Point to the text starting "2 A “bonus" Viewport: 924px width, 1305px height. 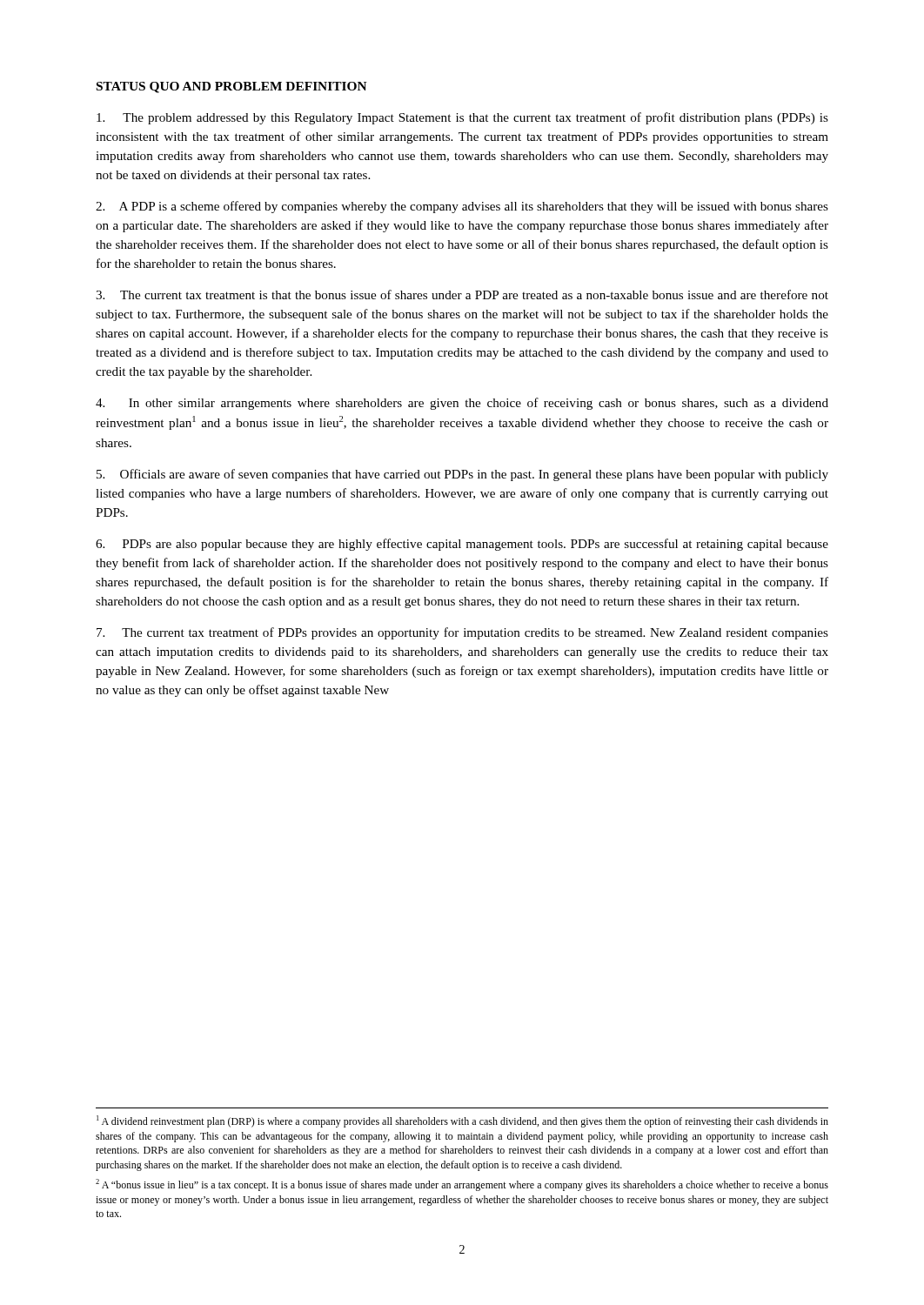(x=462, y=1199)
